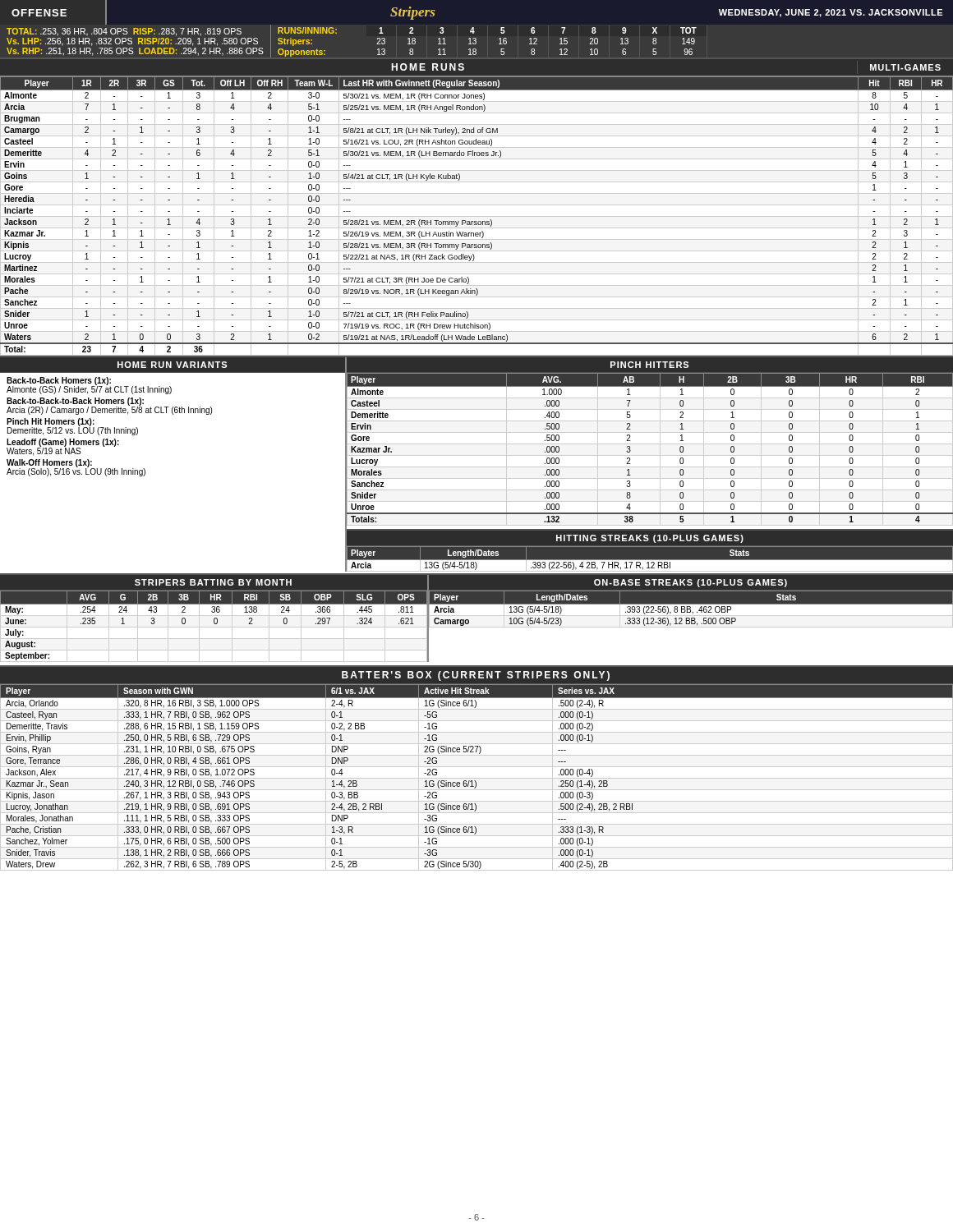Click on the table containing "TOTAL: .253, 36 HR, .804"
The image size is (953, 1232).
476,42
